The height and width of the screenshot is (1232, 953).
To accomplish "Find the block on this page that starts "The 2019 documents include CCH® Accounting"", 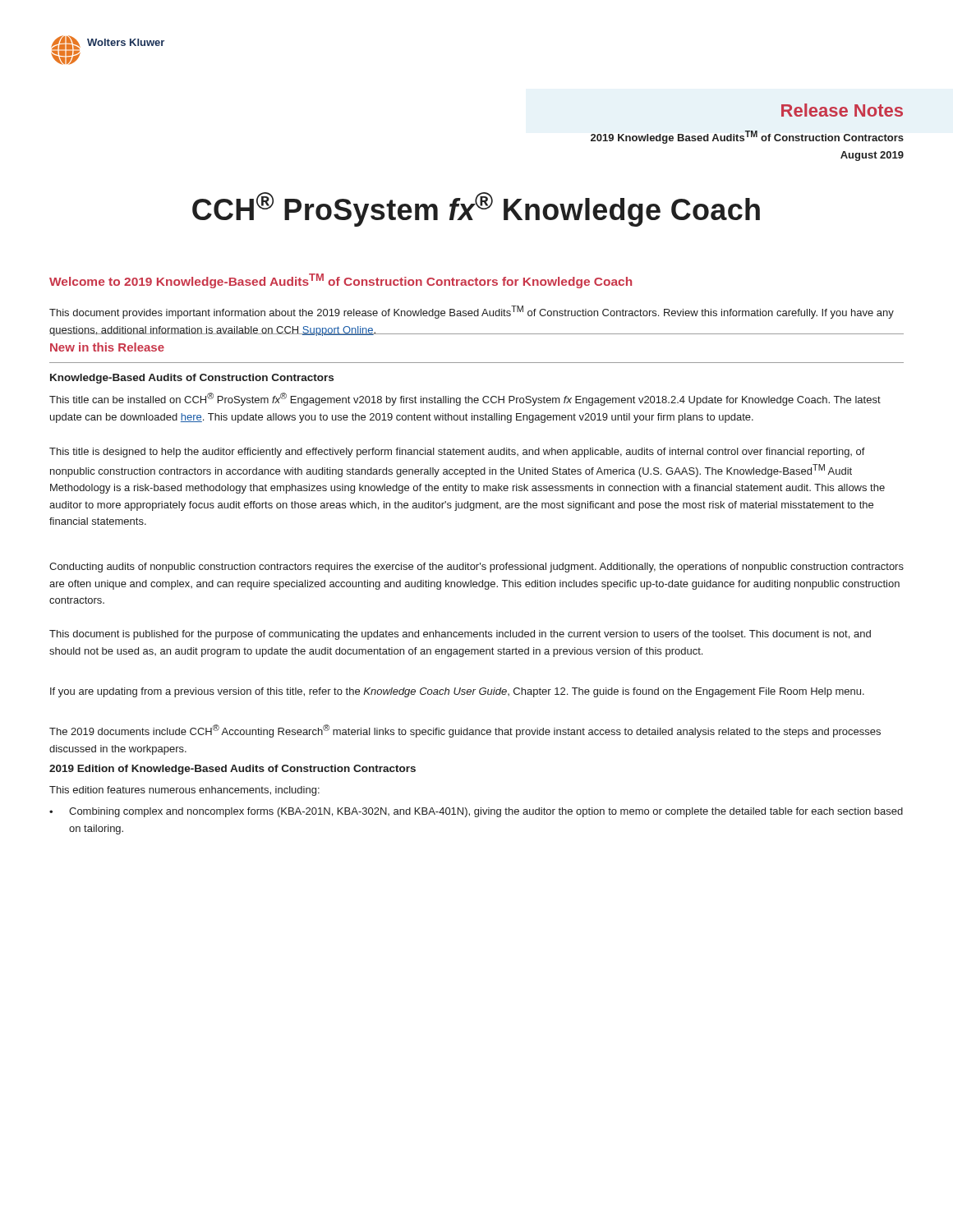I will pyautogui.click(x=465, y=739).
